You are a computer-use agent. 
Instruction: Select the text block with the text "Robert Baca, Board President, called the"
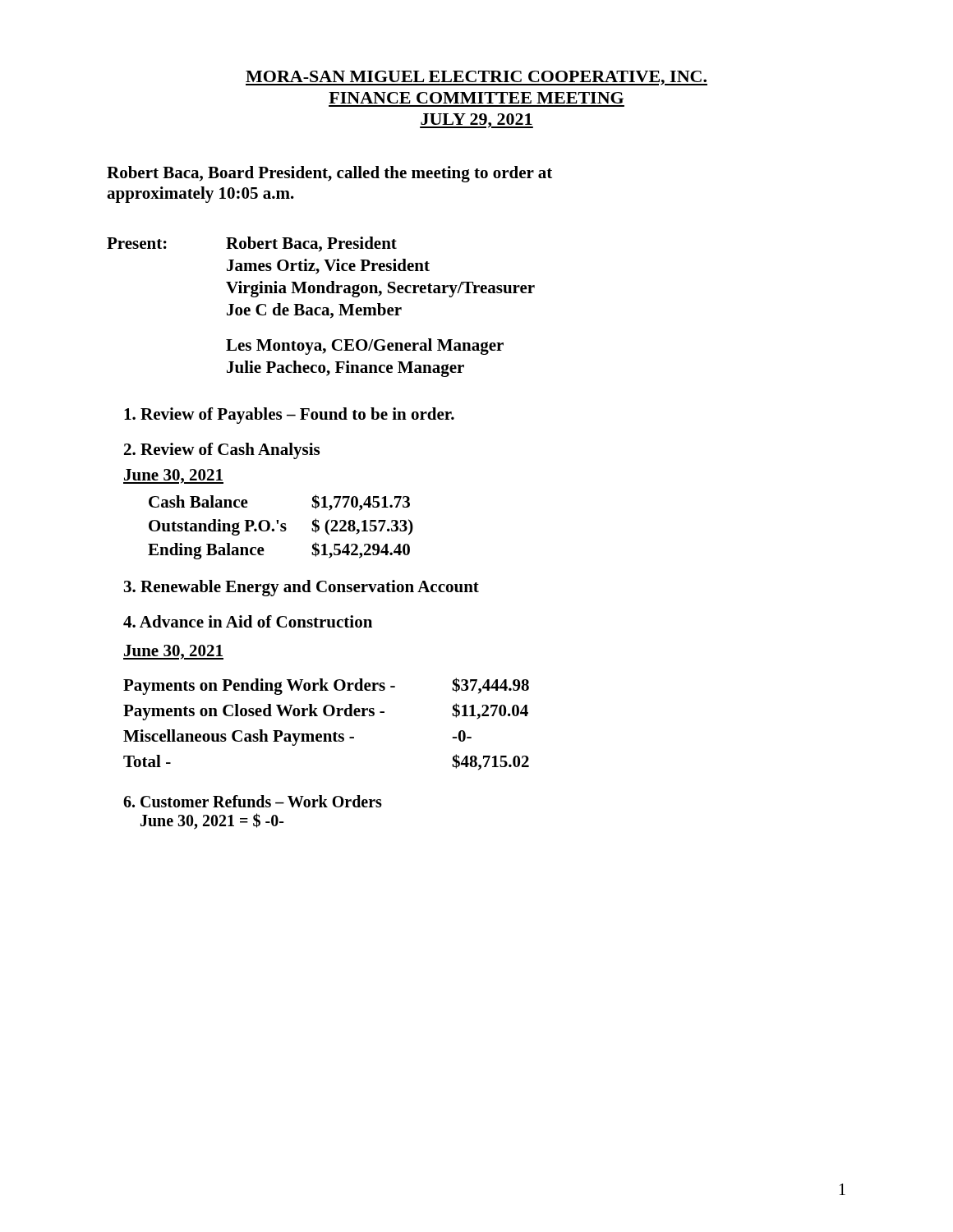pos(330,183)
